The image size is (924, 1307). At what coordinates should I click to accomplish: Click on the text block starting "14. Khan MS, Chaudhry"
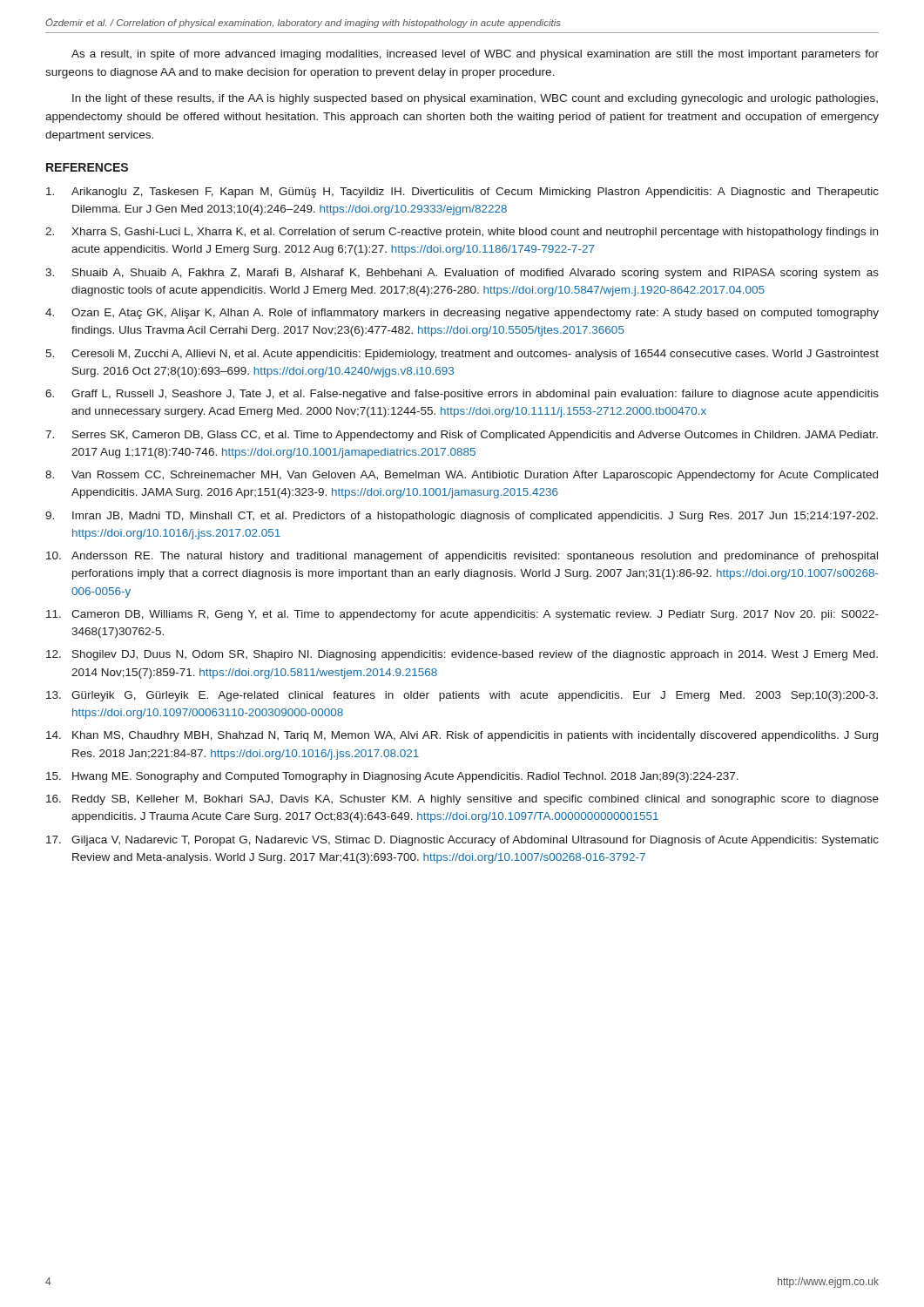462,745
